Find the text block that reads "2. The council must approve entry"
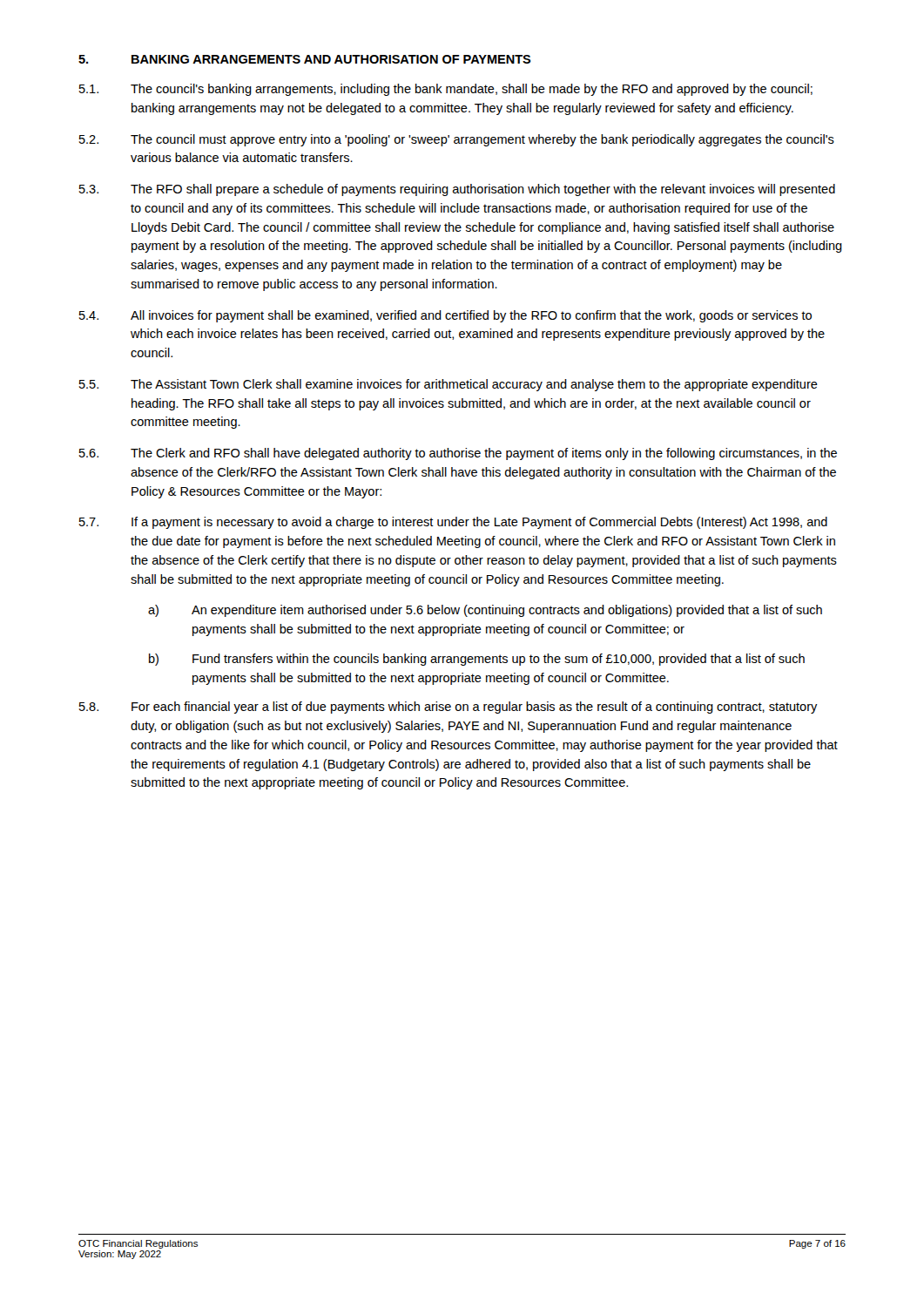The width and height of the screenshot is (924, 1307). point(462,149)
